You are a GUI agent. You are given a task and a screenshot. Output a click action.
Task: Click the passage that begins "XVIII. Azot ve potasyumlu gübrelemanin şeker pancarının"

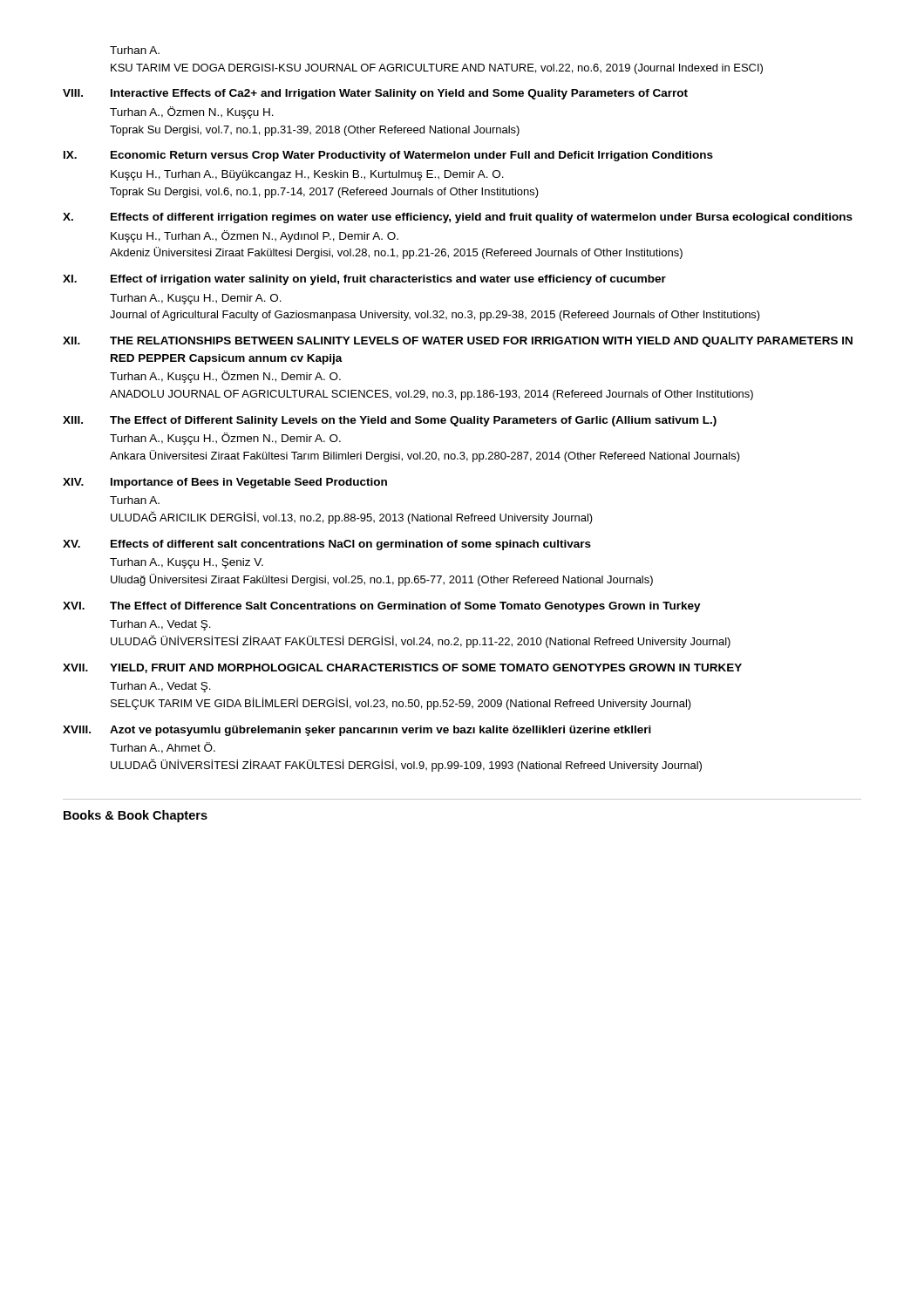(357, 731)
